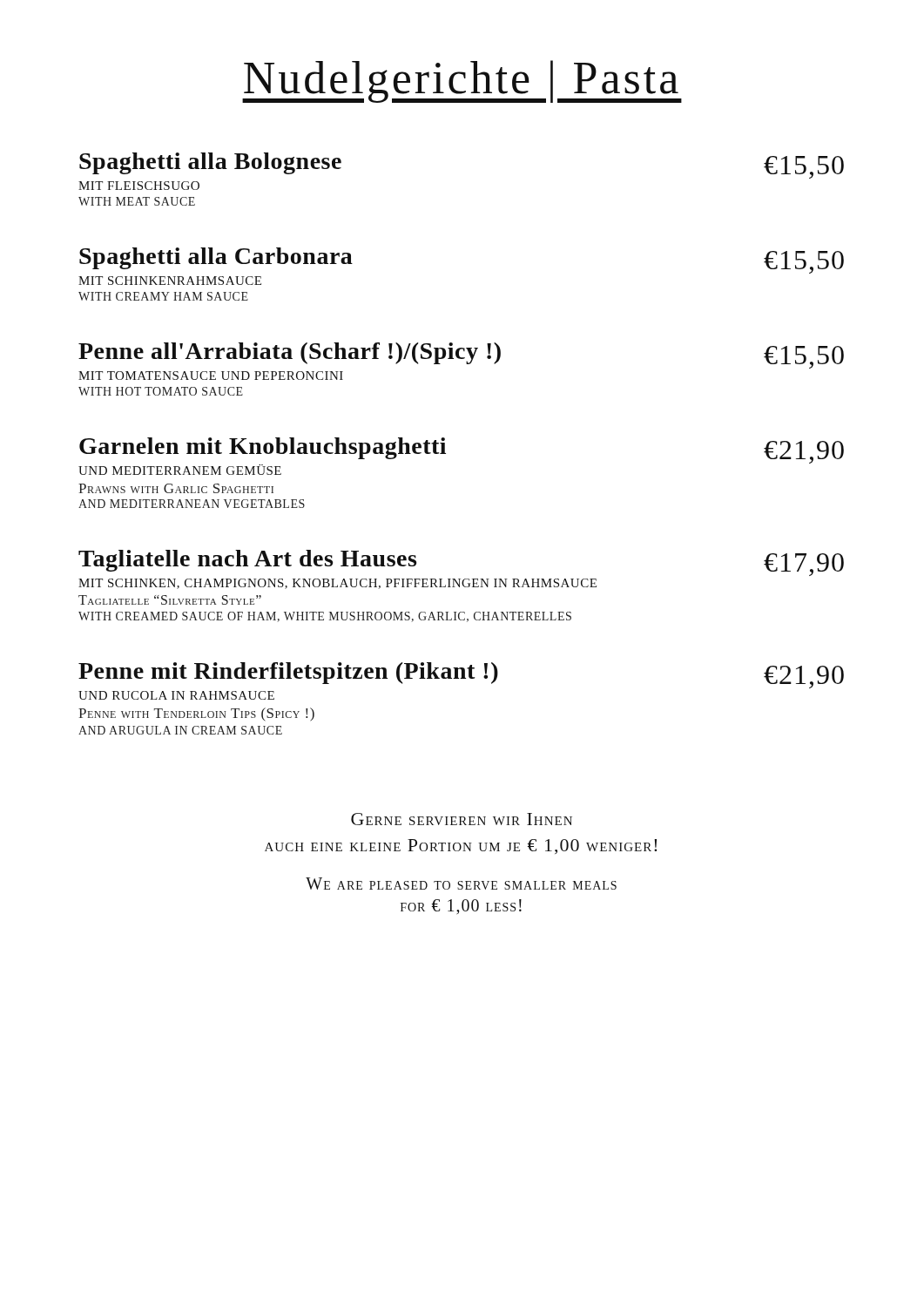Click on the block starting "Spaghetti alla Bolognese"
924x1307 pixels.
pyautogui.click(x=211, y=165)
